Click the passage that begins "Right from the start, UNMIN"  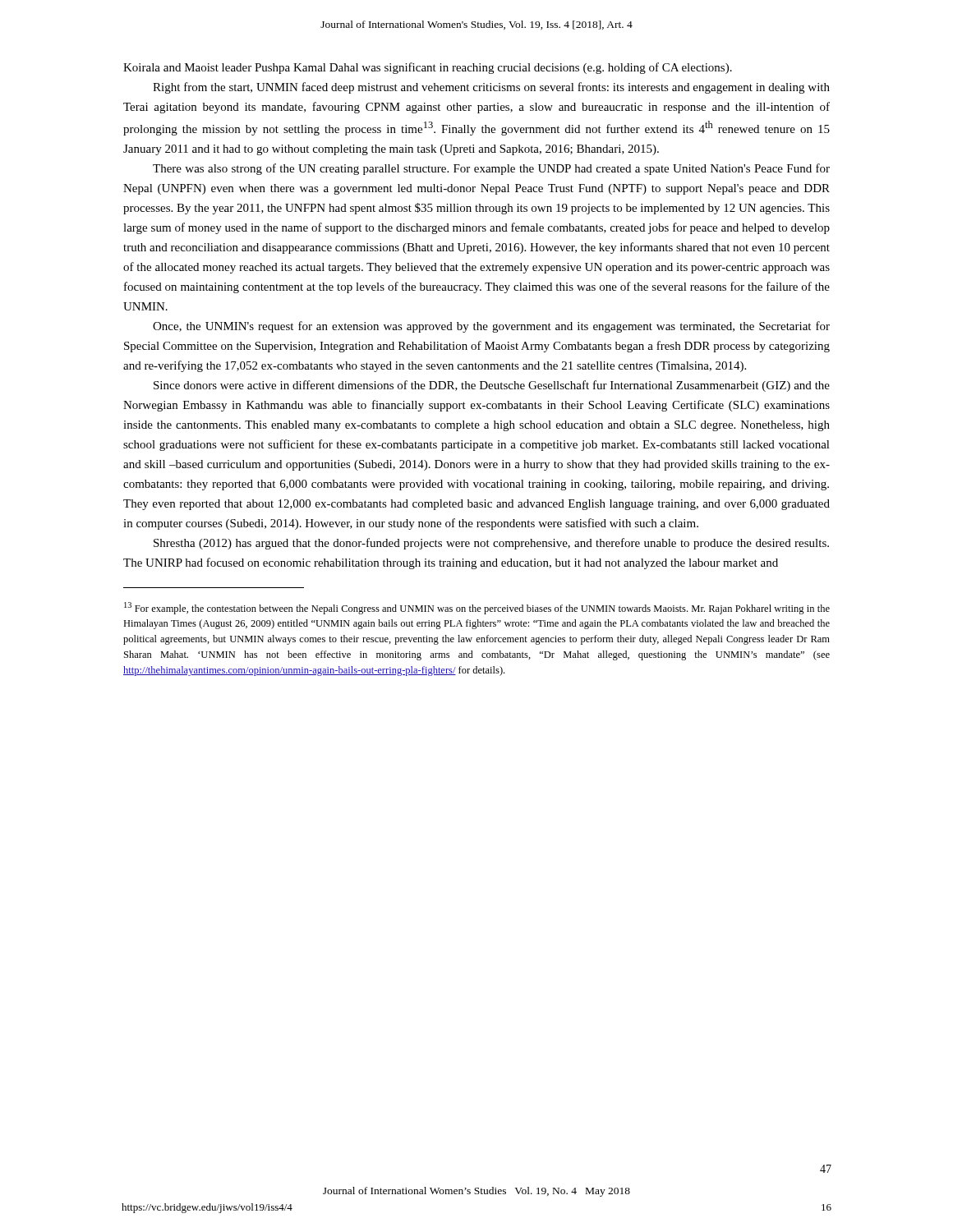pyautogui.click(x=476, y=118)
